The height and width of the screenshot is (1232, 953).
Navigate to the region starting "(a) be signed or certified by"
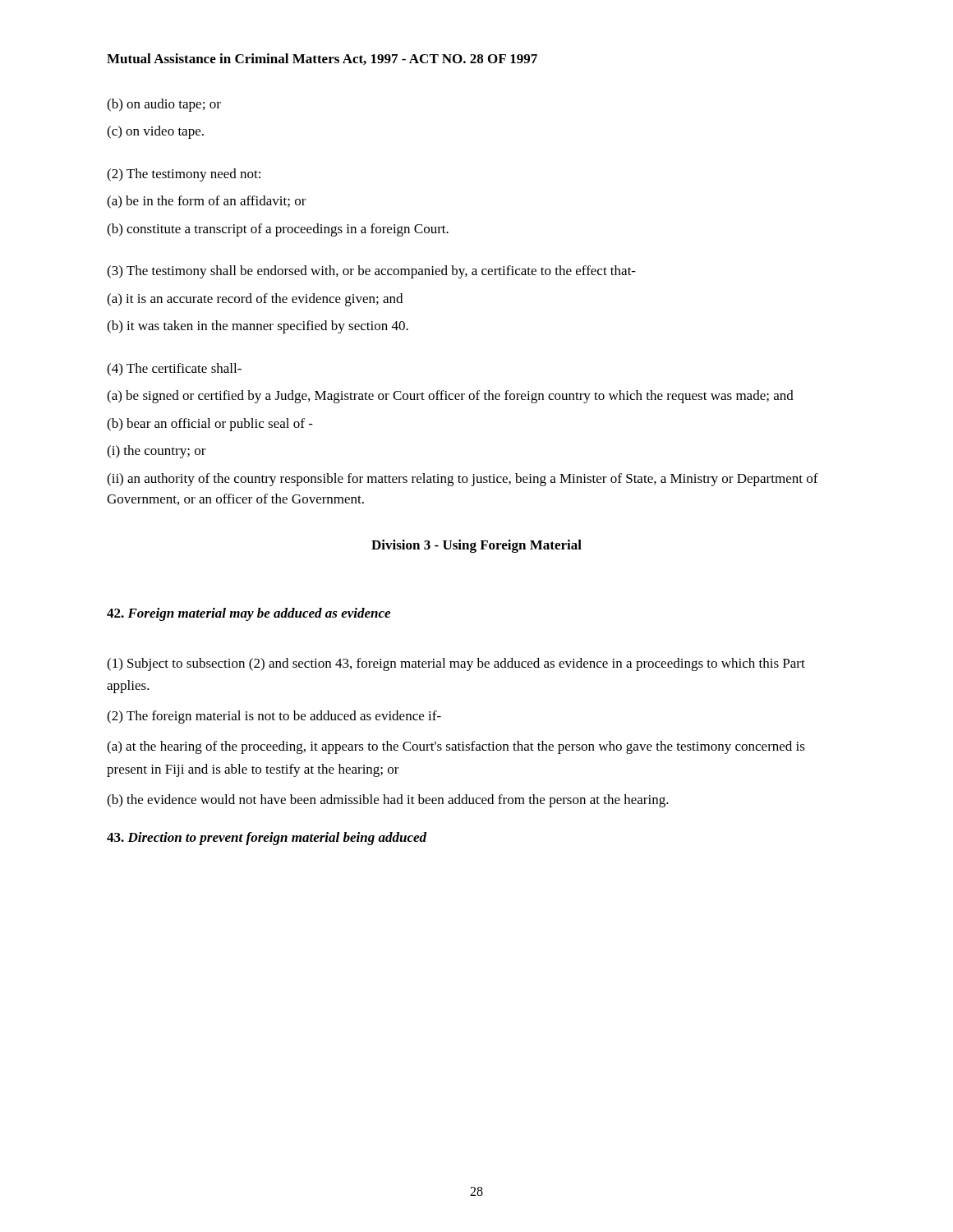click(x=450, y=396)
